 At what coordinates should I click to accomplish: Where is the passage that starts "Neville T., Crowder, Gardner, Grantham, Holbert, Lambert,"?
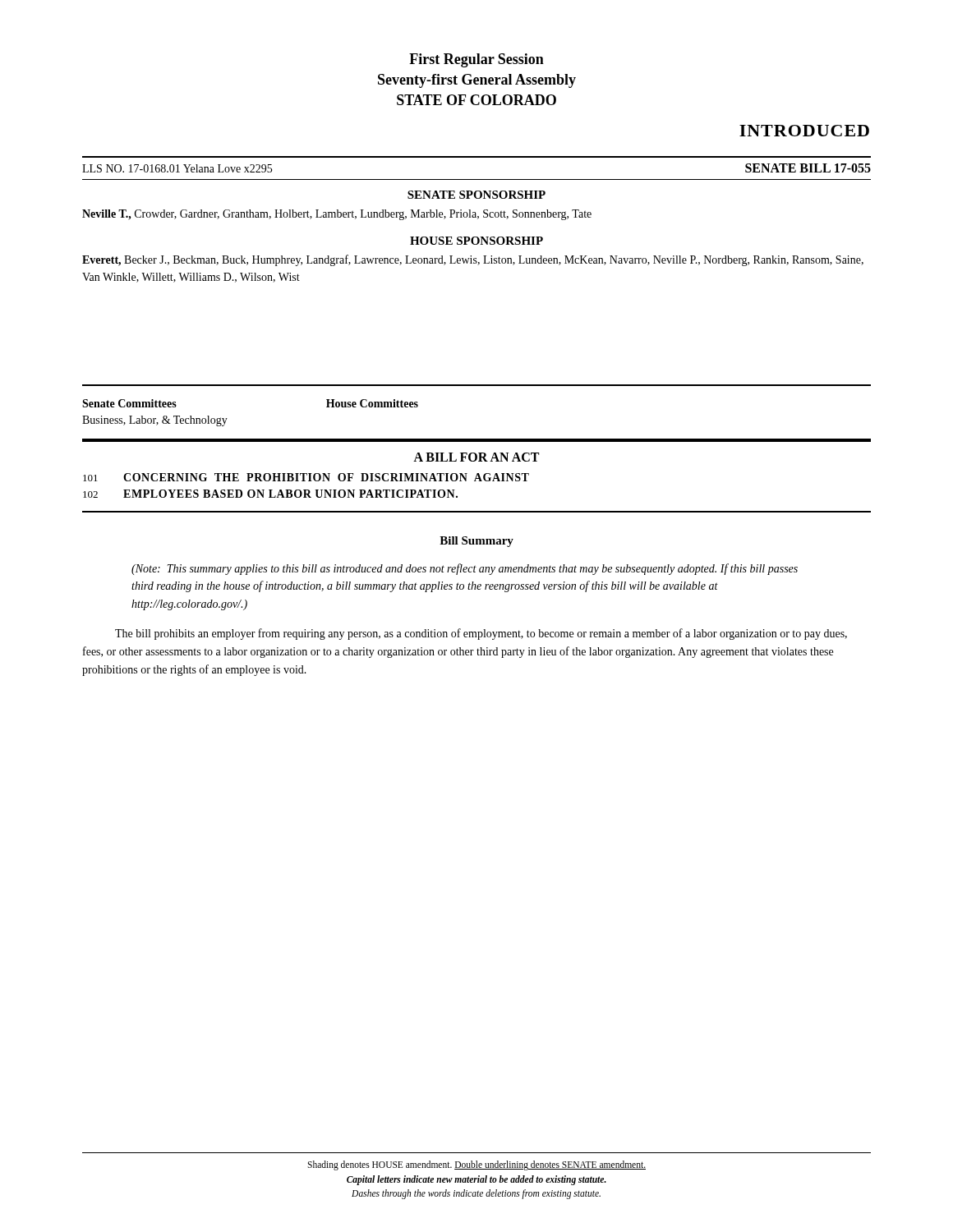(x=337, y=214)
